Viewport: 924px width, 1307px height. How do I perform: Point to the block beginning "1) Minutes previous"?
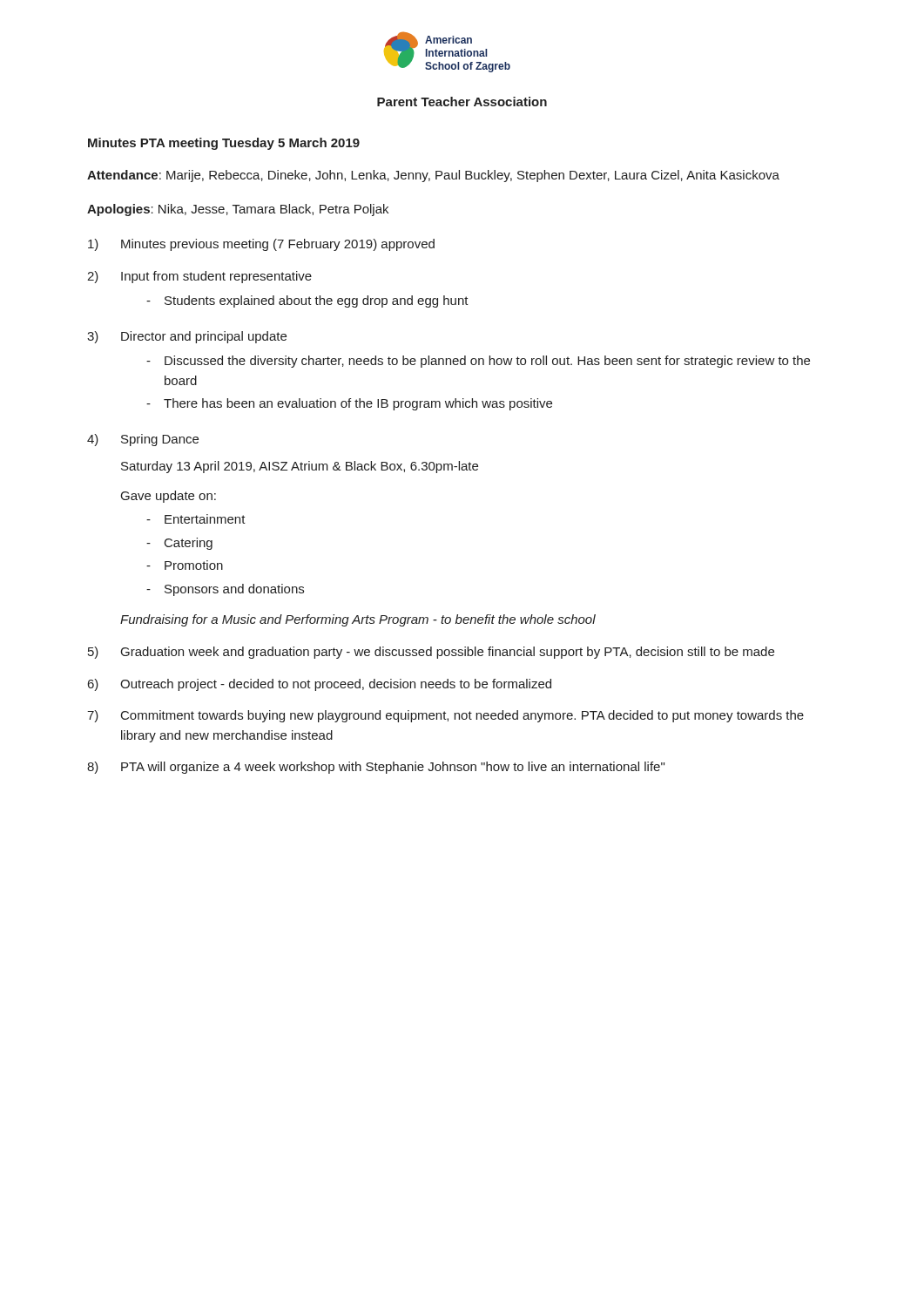pos(261,245)
